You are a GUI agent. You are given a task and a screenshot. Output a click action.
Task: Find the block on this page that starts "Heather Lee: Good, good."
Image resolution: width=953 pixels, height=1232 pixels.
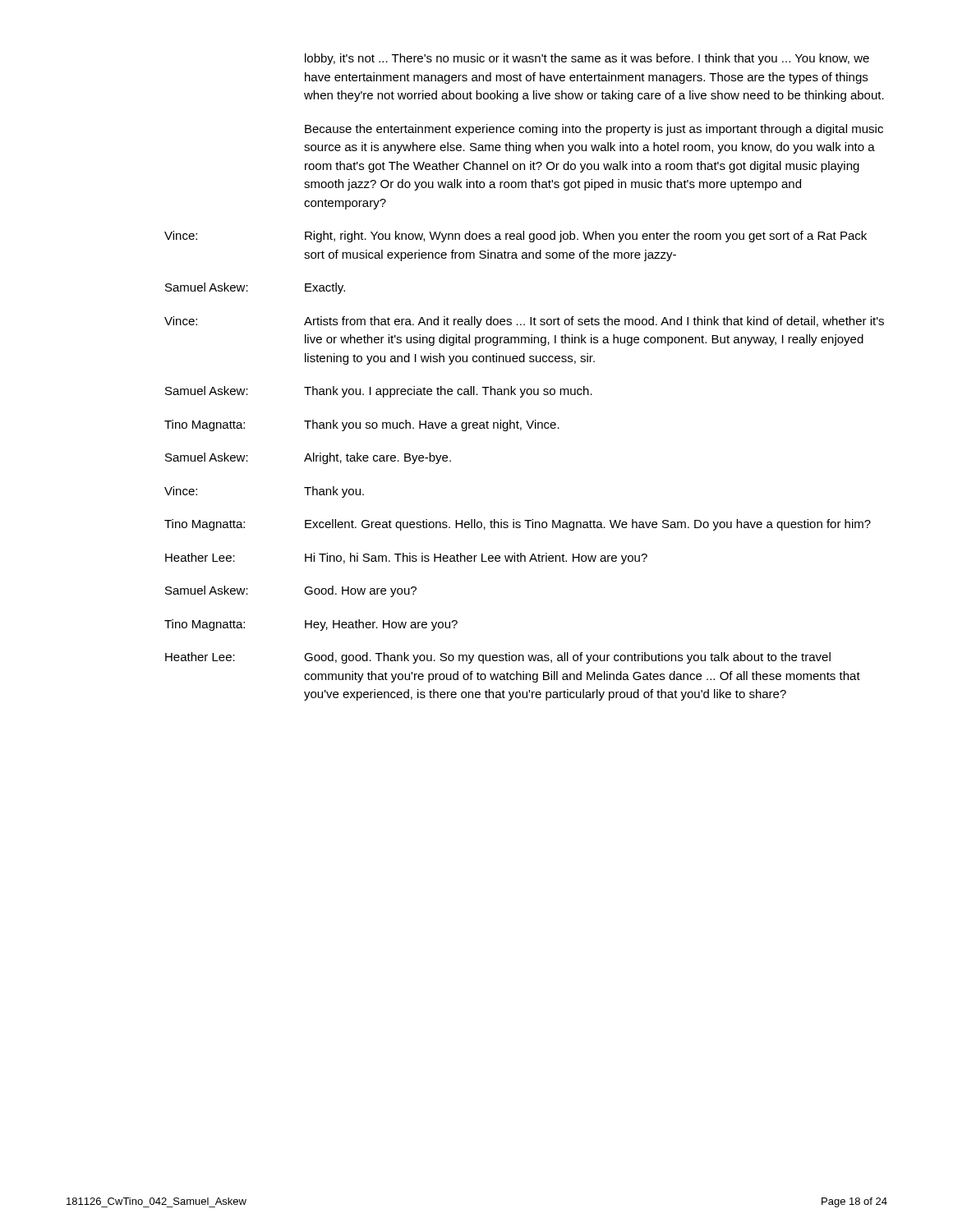[526, 676]
